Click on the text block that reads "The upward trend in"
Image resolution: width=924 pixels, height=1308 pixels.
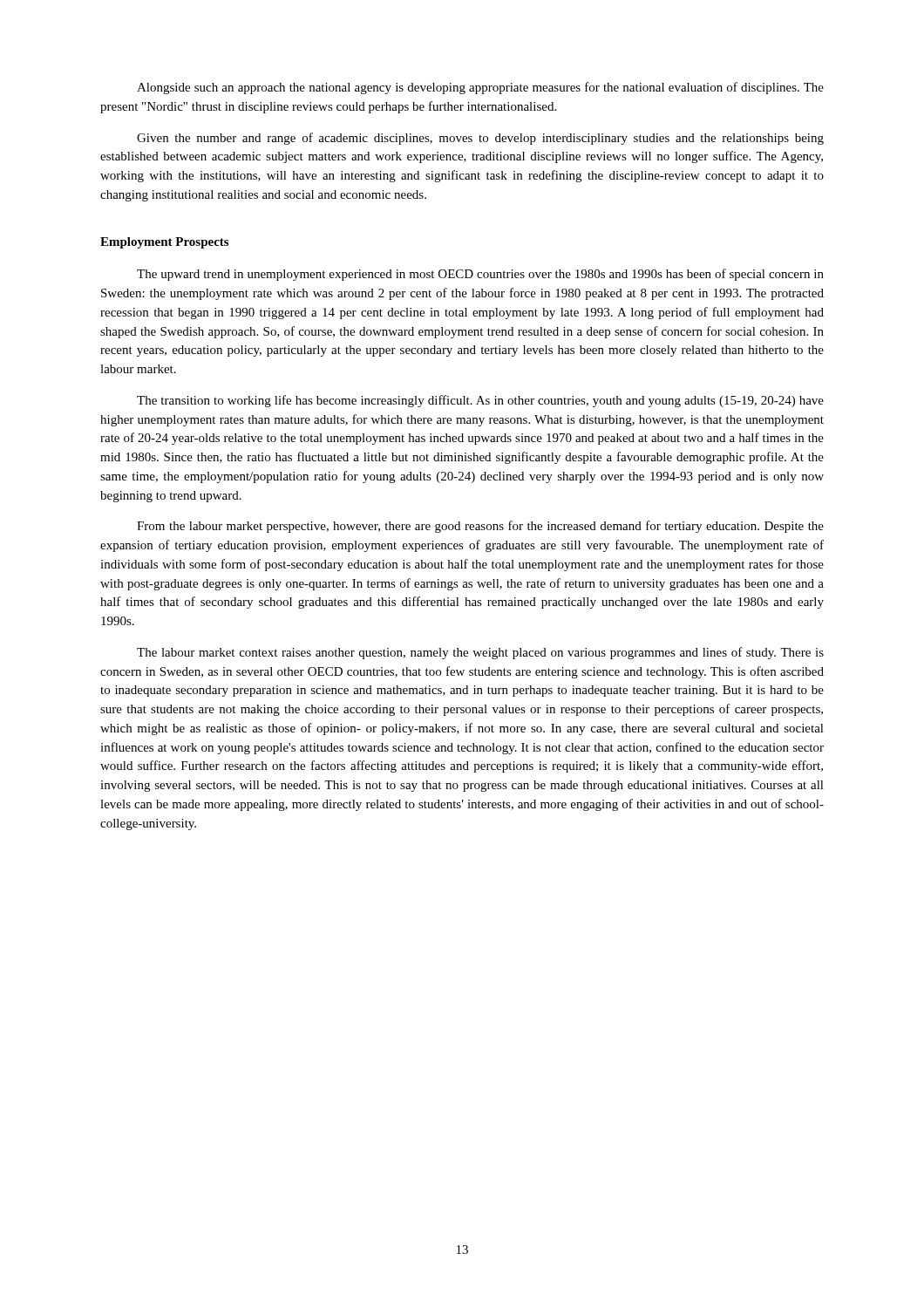[x=462, y=321]
